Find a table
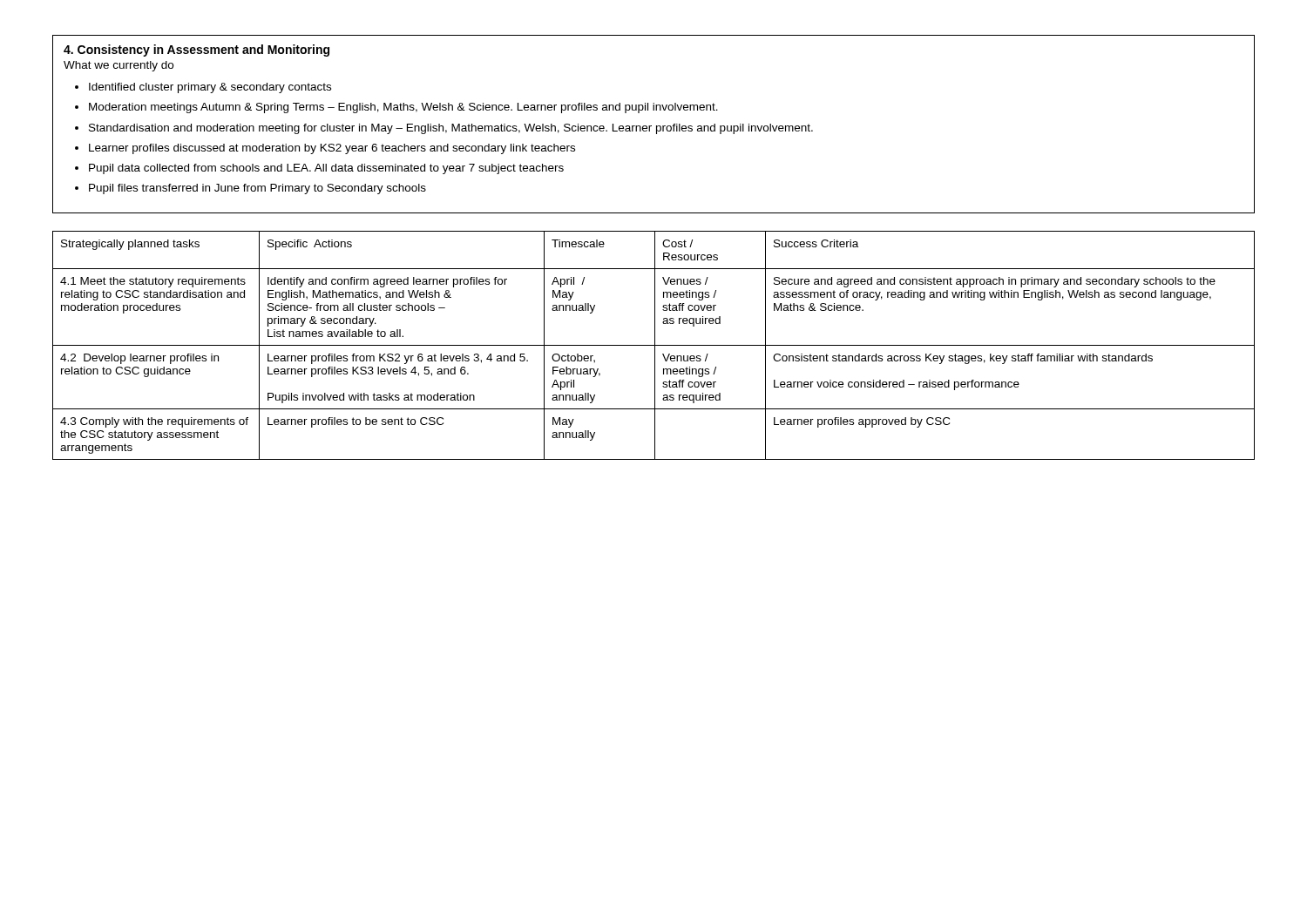1307x924 pixels. [x=654, y=345]
